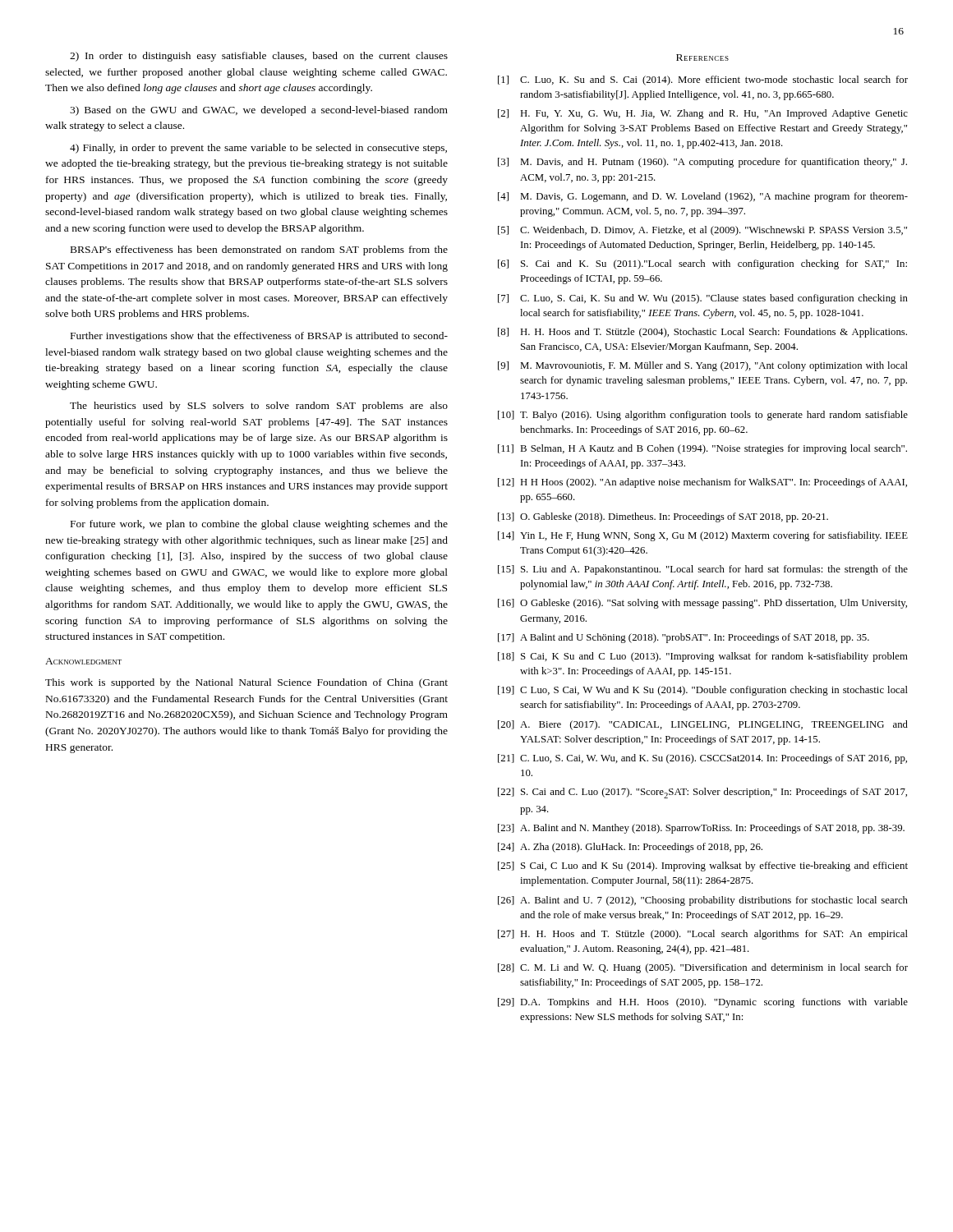Where is the passage that starts "[10]T. Balyo (2016)."?
The height and width of the screenshot is (1232, 953).
point(702,422)
